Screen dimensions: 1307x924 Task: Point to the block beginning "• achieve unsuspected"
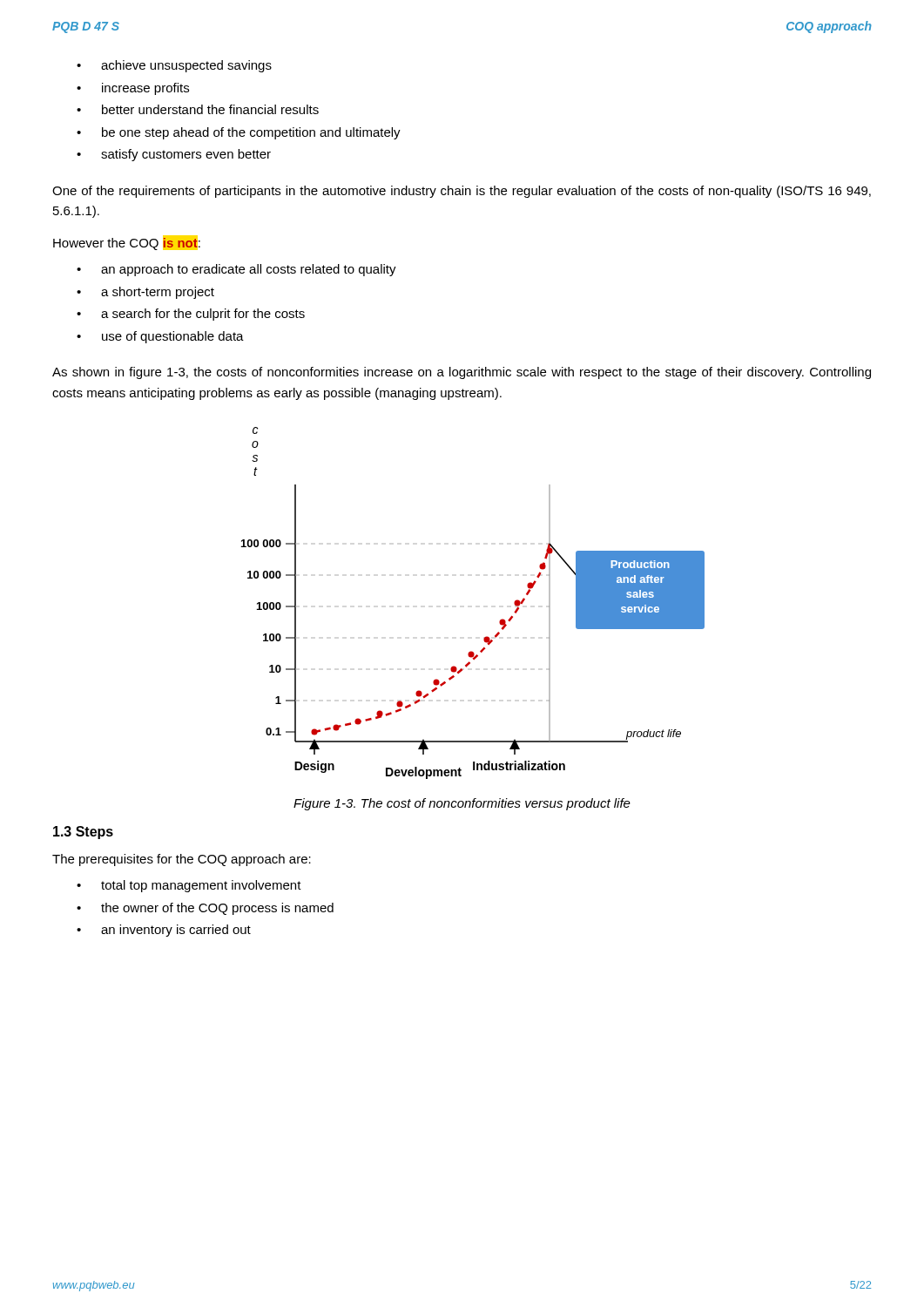tap(174, 66)
